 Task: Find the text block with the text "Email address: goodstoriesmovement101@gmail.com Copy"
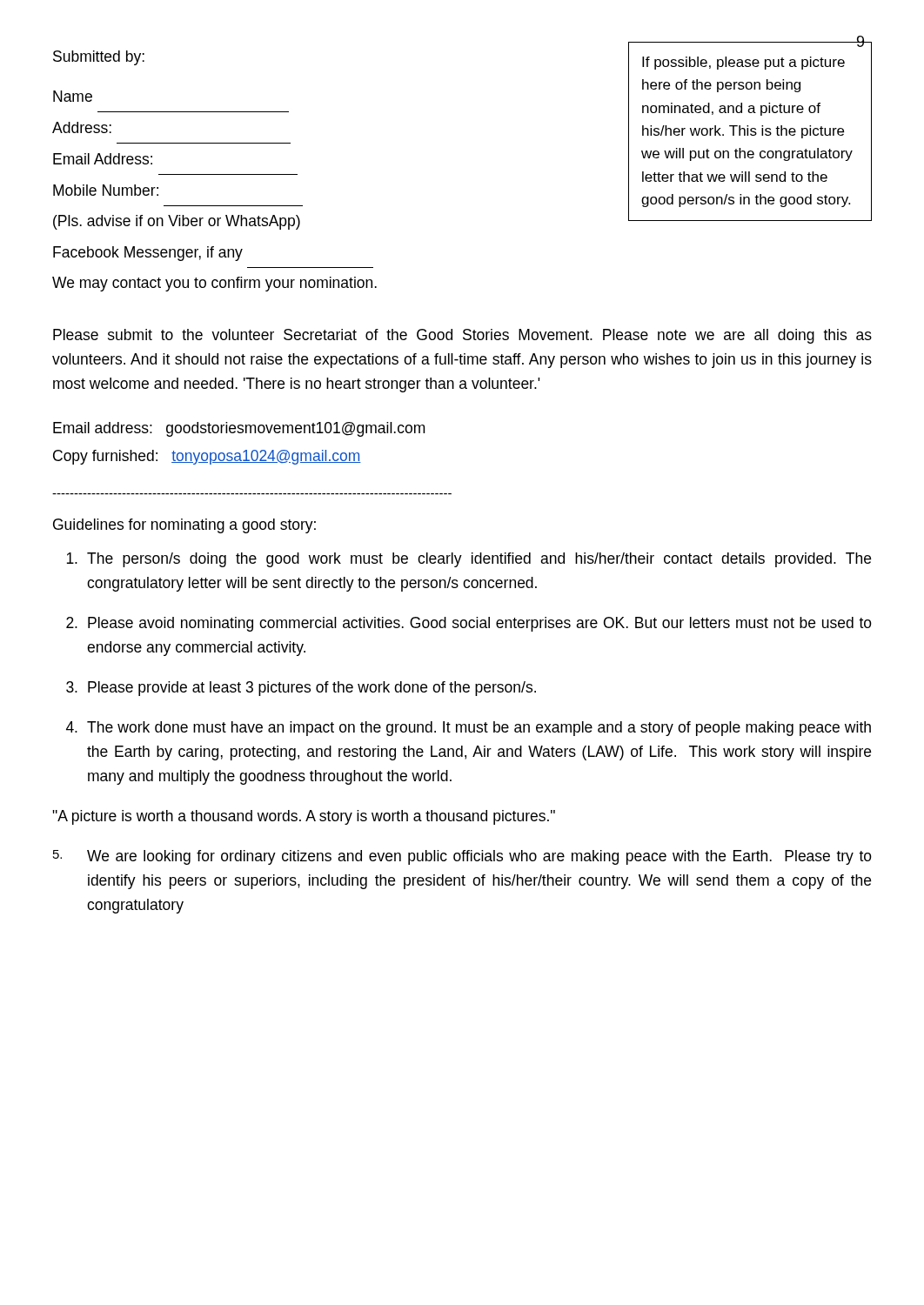(239, 442)
